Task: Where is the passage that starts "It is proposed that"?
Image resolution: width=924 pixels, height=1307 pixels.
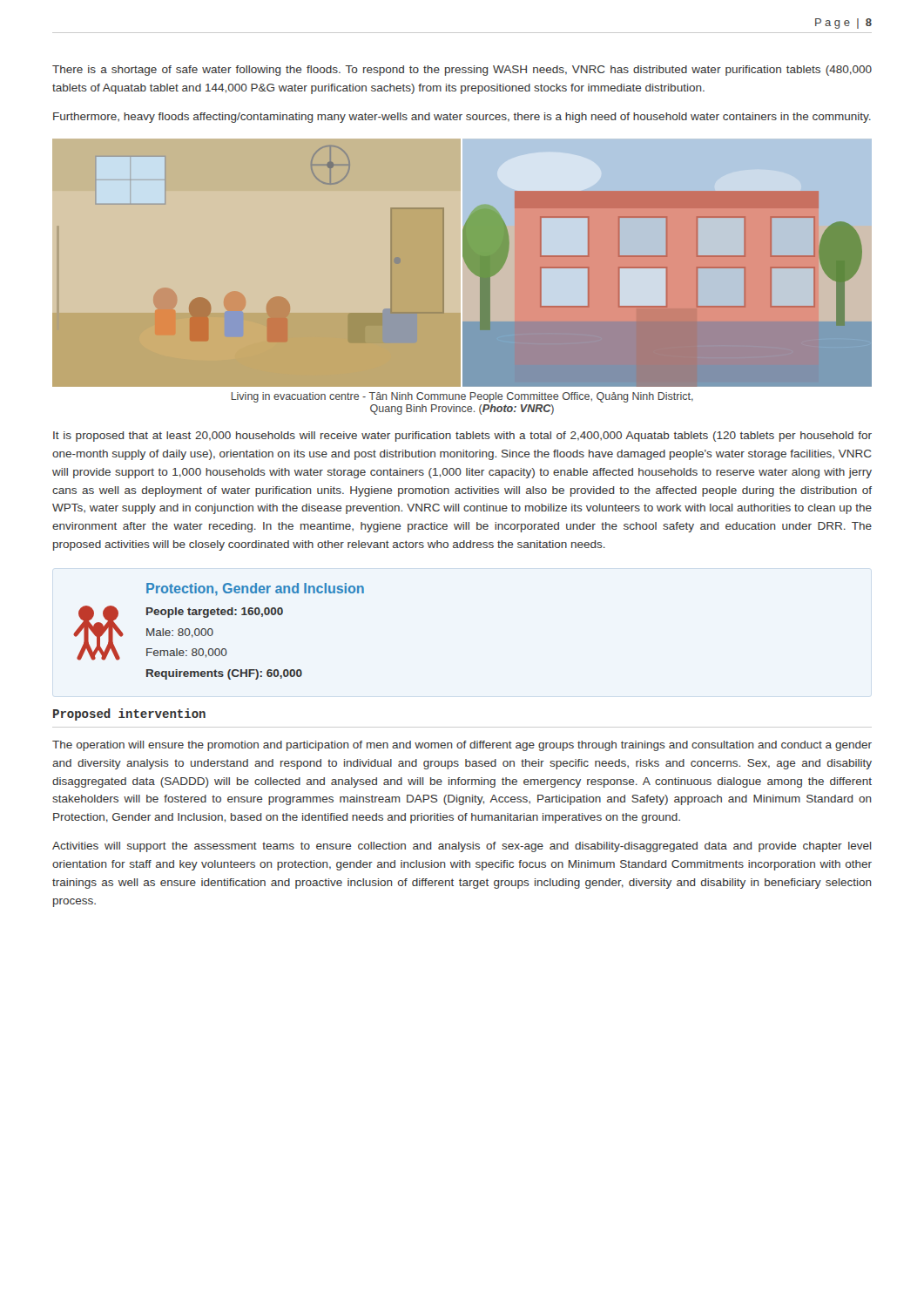Action: click(x=462, y=490)
